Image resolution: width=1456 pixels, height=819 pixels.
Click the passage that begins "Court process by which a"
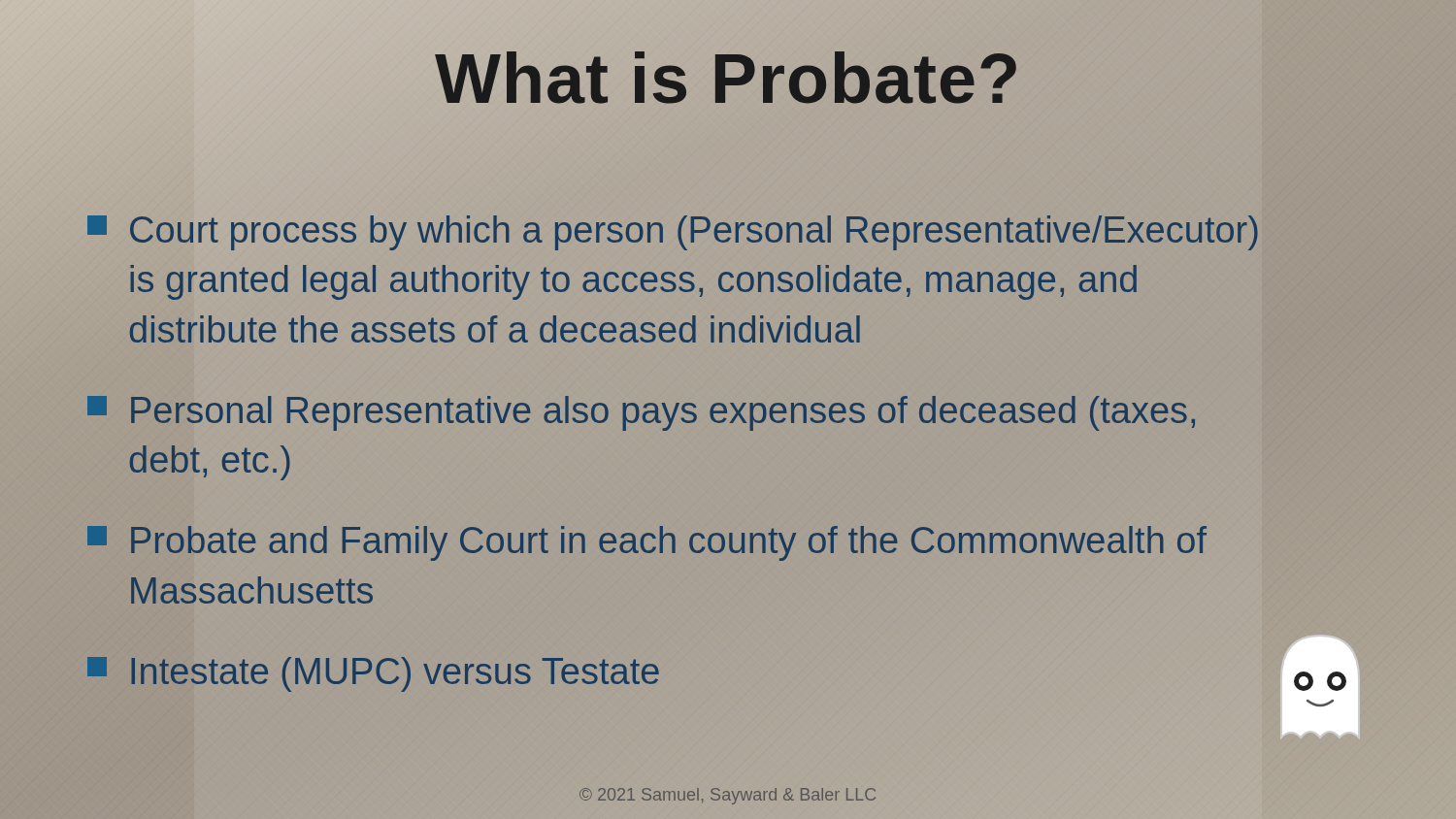675,280
